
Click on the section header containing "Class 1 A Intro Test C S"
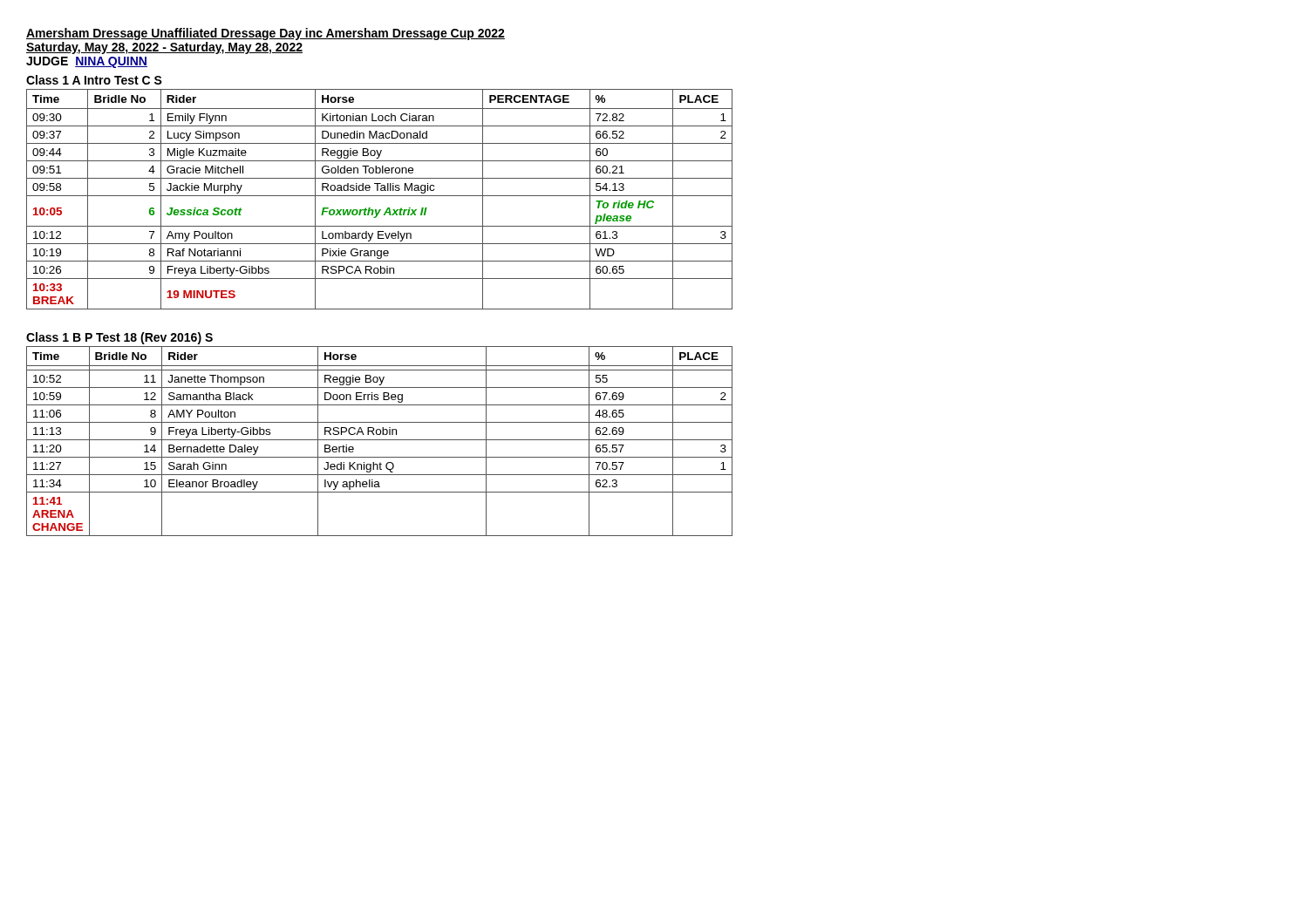tap(94, 80)
